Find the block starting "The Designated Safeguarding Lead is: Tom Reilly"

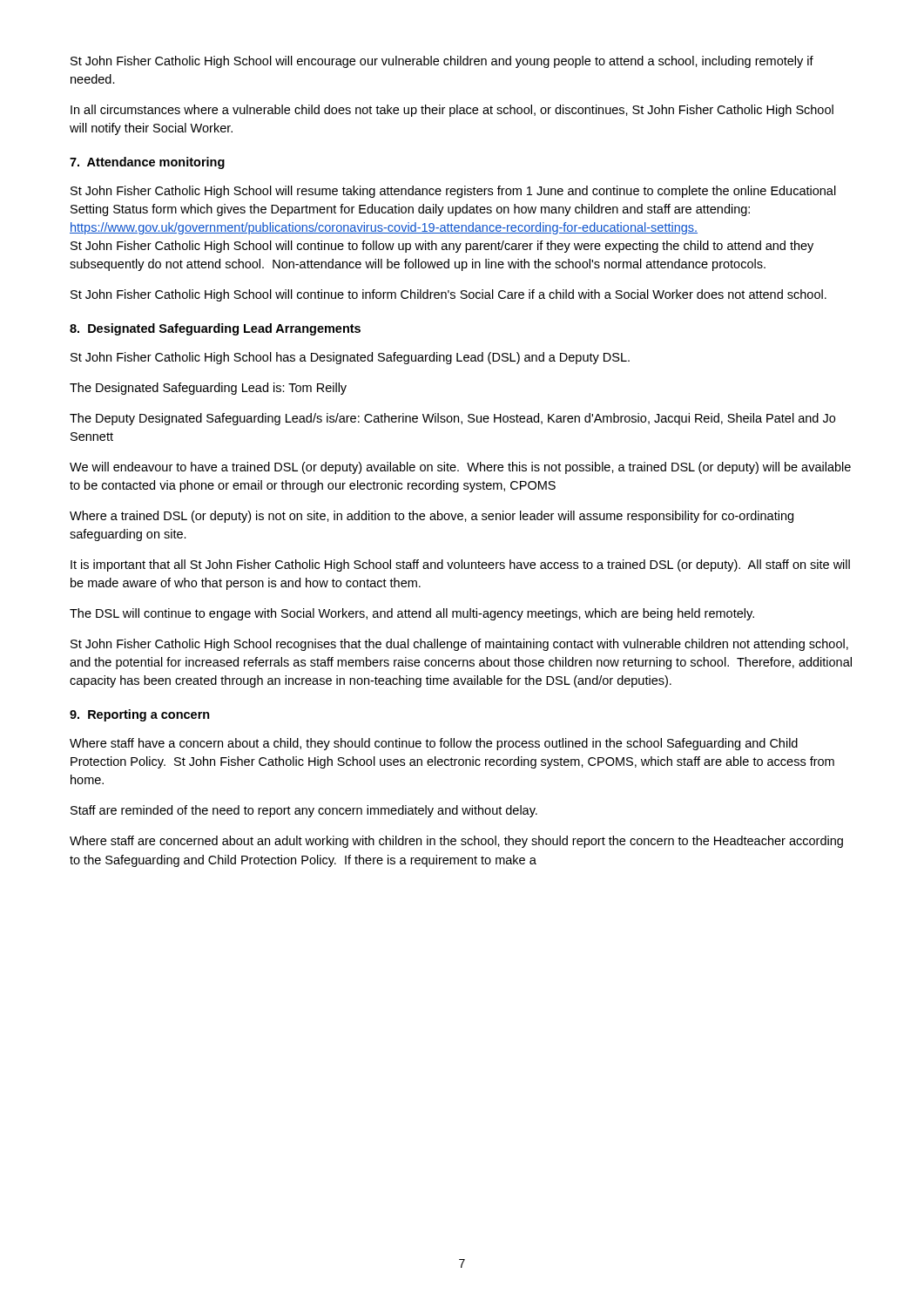208,389
